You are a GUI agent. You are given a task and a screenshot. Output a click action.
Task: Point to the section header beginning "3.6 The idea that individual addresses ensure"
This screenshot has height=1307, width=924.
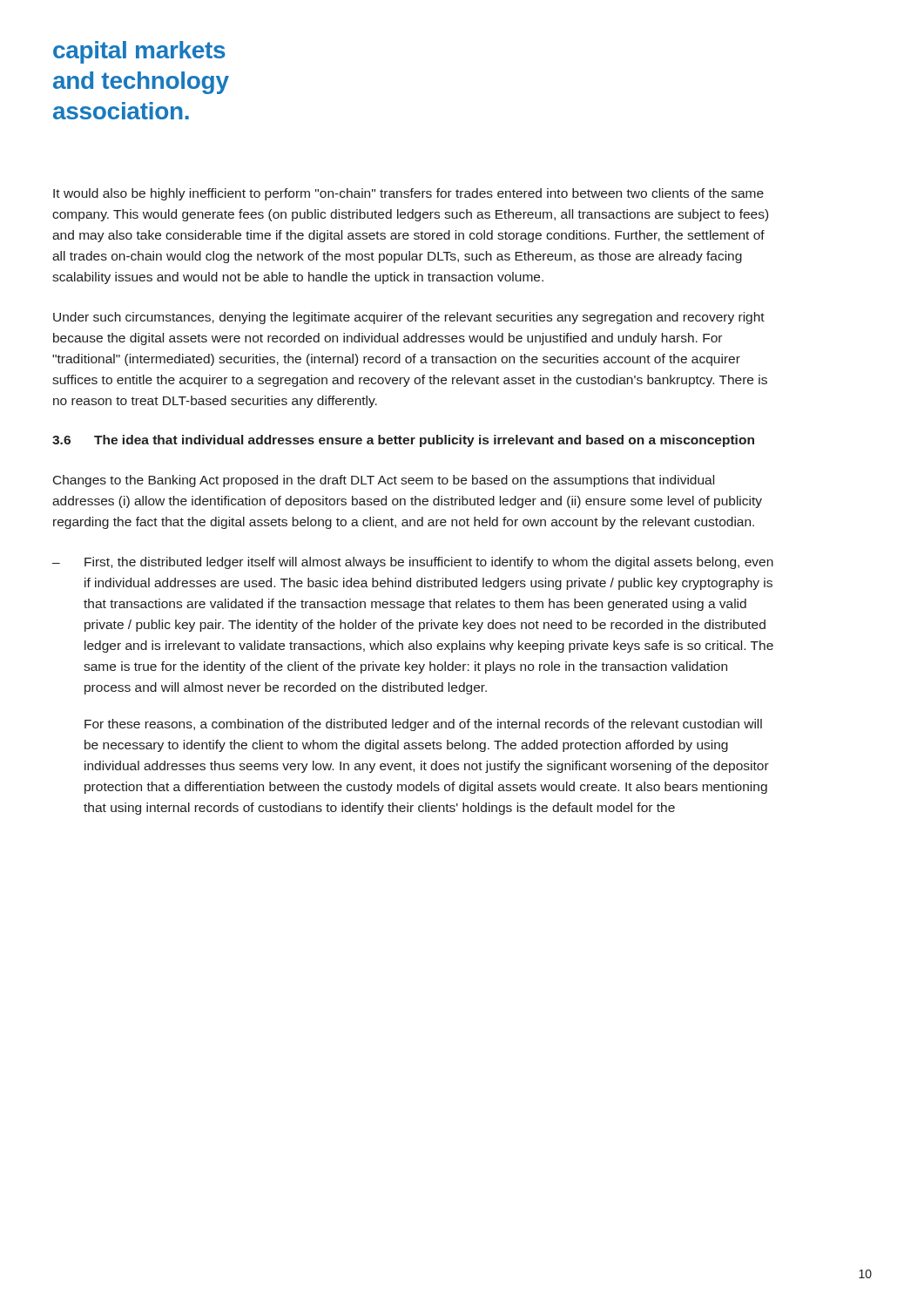404,440
